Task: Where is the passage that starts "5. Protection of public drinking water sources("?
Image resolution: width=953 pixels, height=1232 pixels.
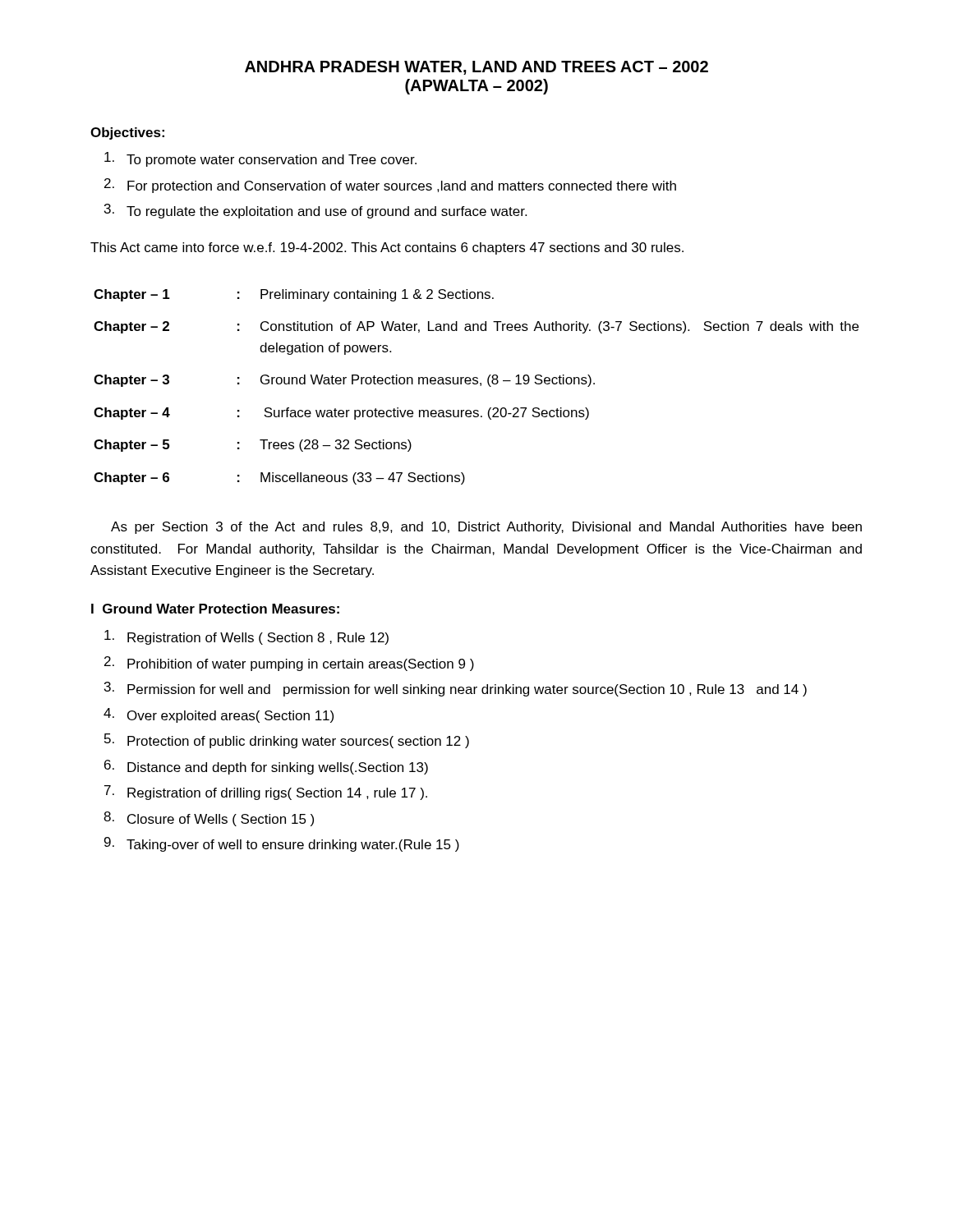Action: point(287,742)
